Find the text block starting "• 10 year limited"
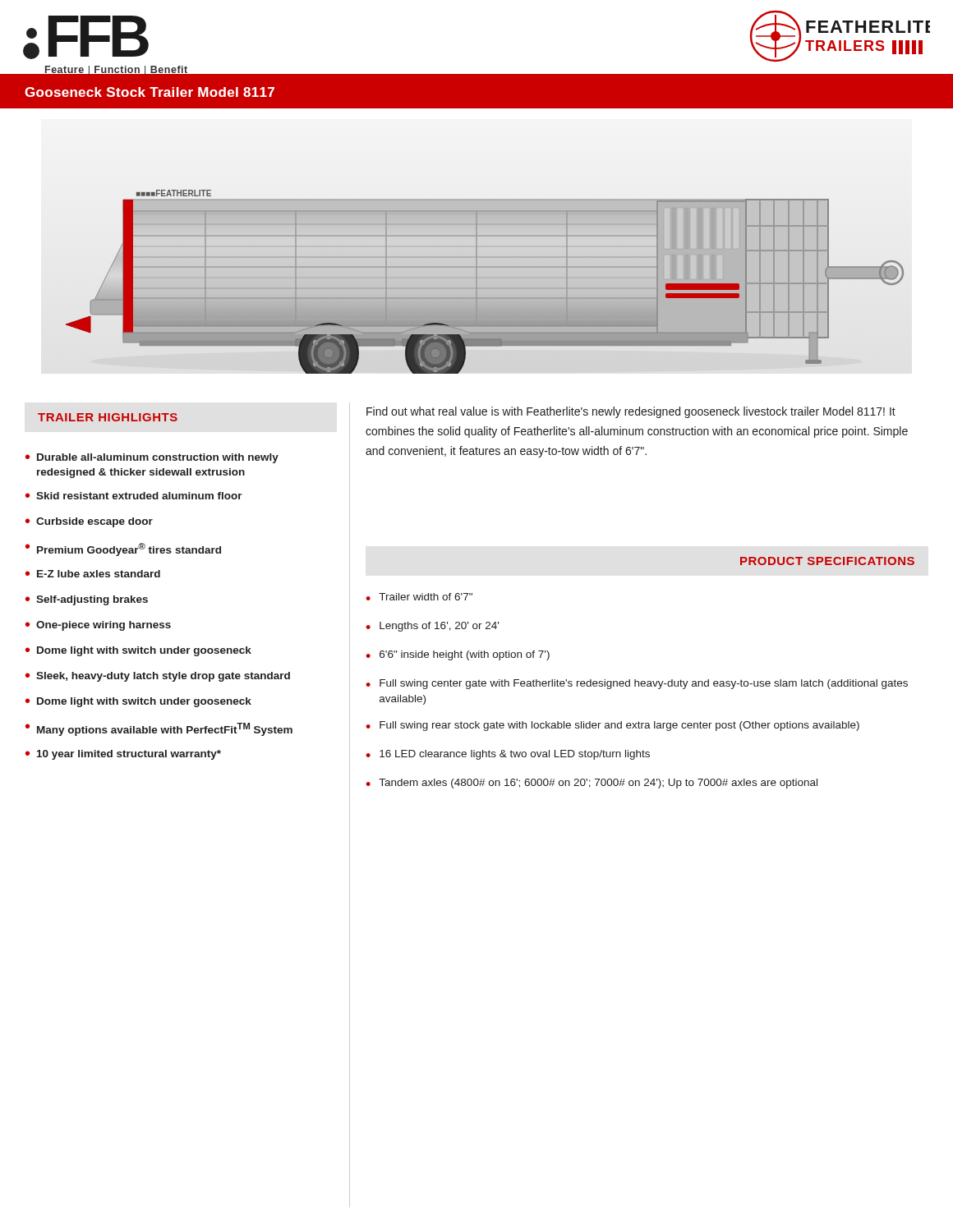 (123, 755)
